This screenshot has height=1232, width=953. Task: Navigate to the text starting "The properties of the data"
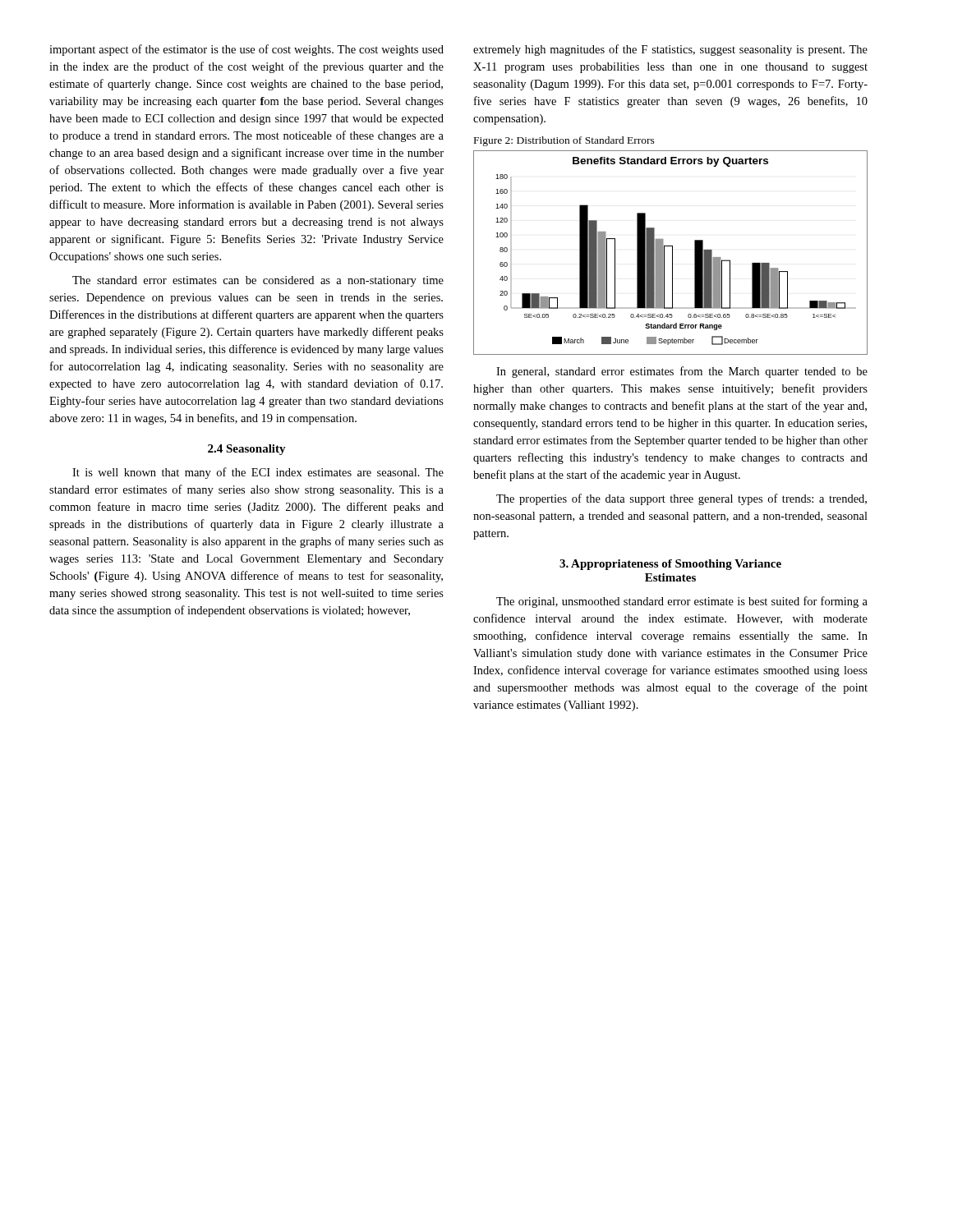670,516
